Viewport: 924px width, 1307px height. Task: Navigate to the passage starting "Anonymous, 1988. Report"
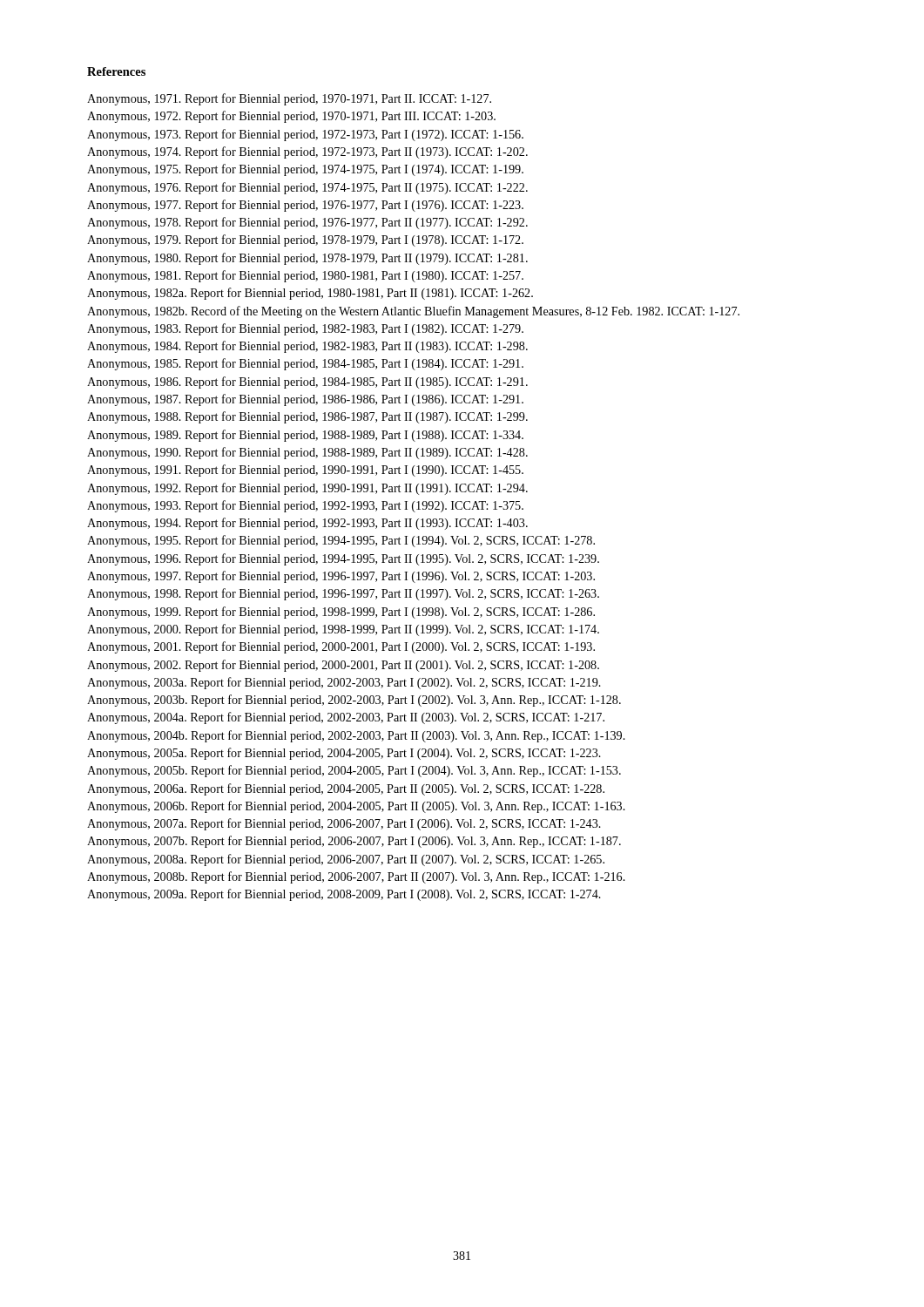[308, 417]
